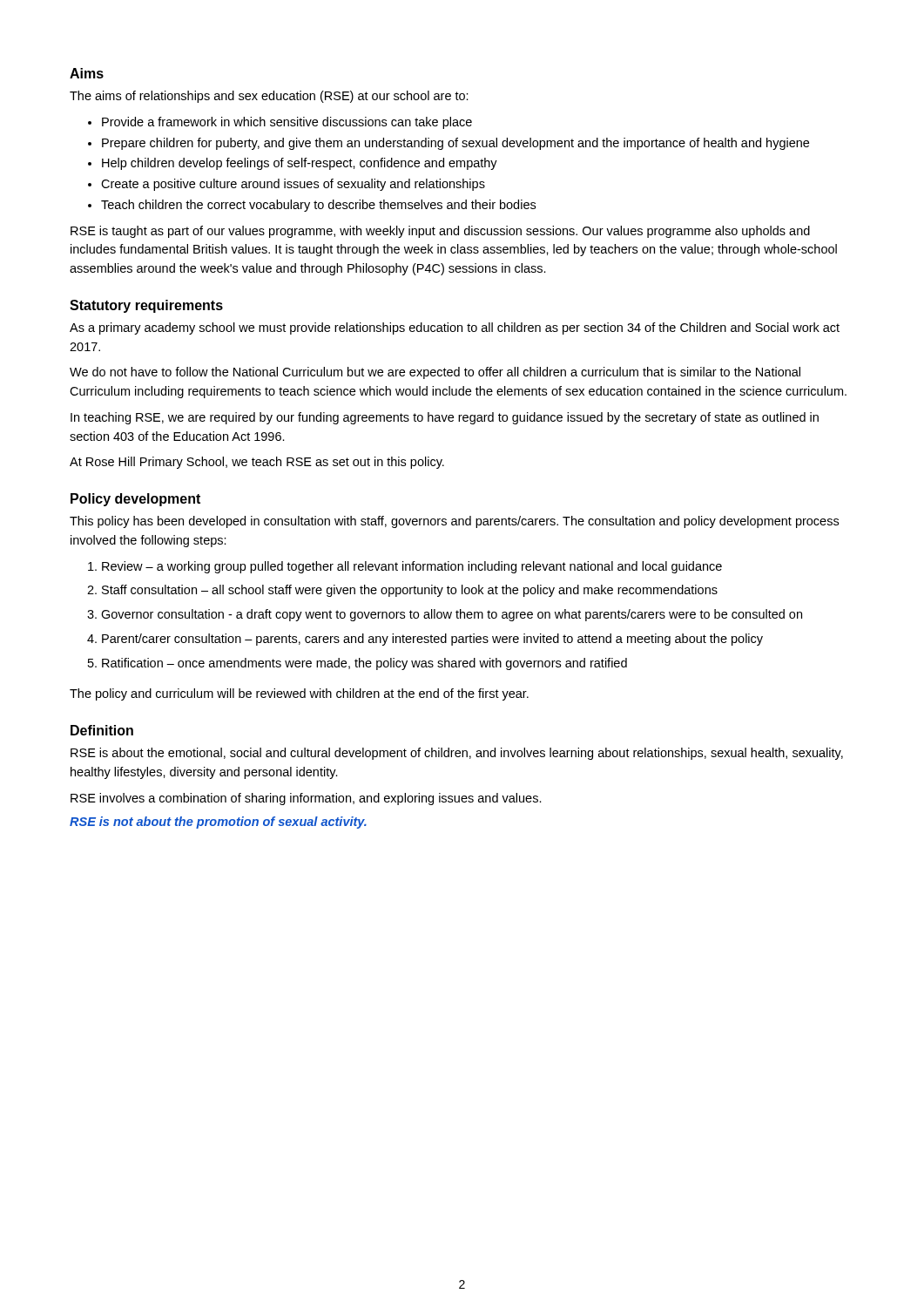Find the list item containing "Help children develop feelings of self-respect, confidence"
The height and width of the screenshot is (1307, 924).
tap(299, 163)
